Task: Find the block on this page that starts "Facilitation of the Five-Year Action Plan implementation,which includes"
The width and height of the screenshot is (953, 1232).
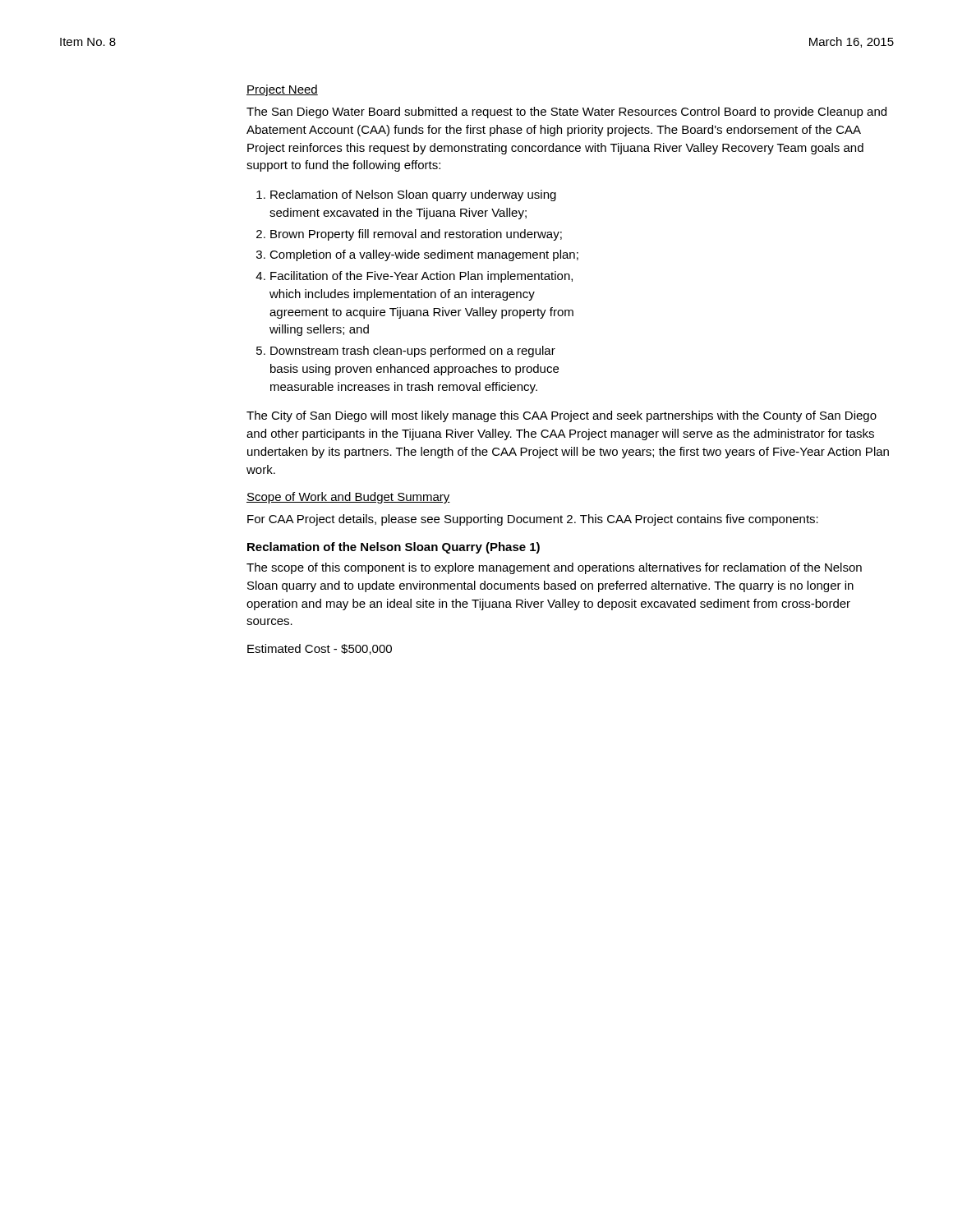Action: click(422, 302)
